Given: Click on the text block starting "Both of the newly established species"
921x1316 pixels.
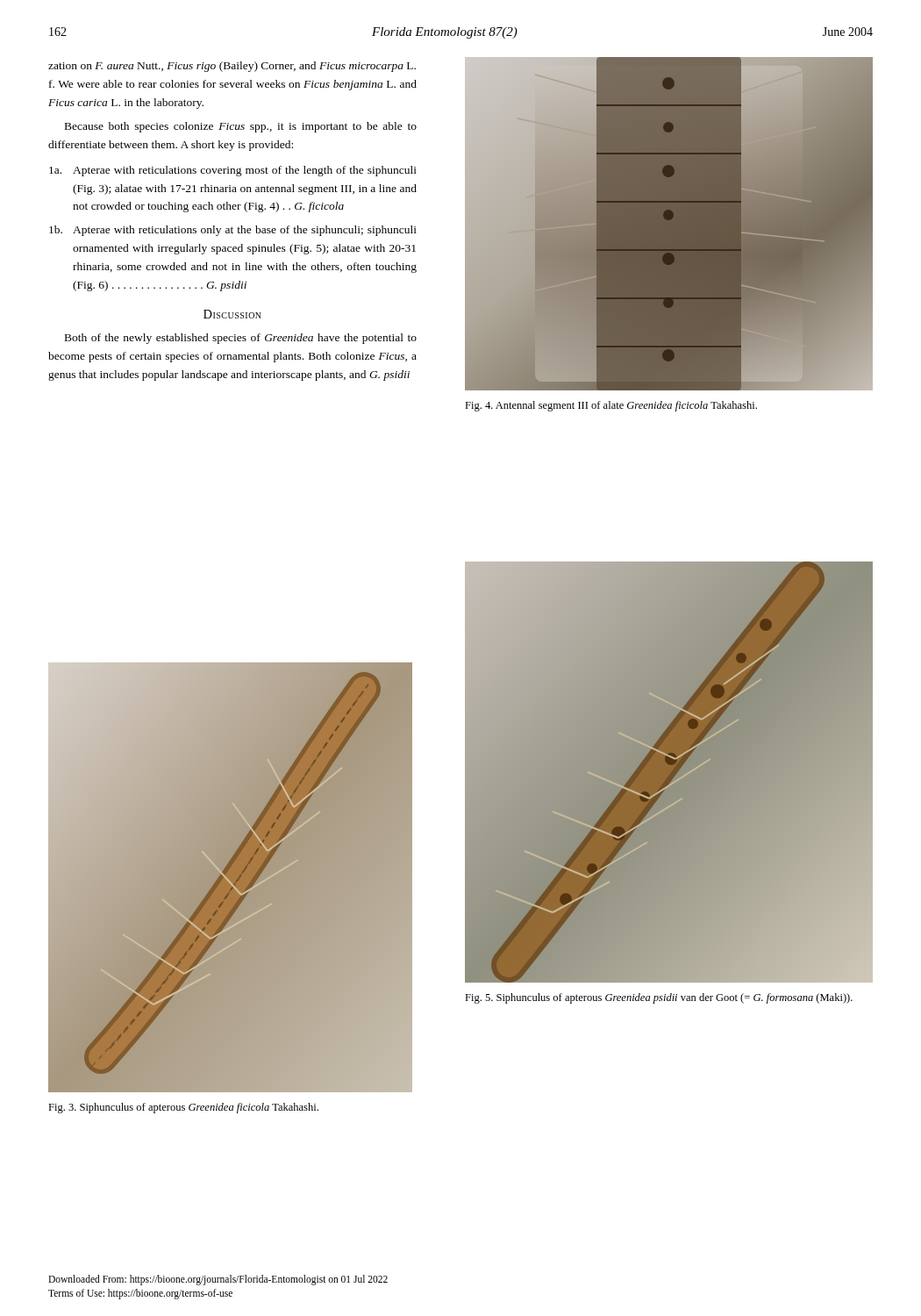Looking at the screenshot, I should click(232, 357).
